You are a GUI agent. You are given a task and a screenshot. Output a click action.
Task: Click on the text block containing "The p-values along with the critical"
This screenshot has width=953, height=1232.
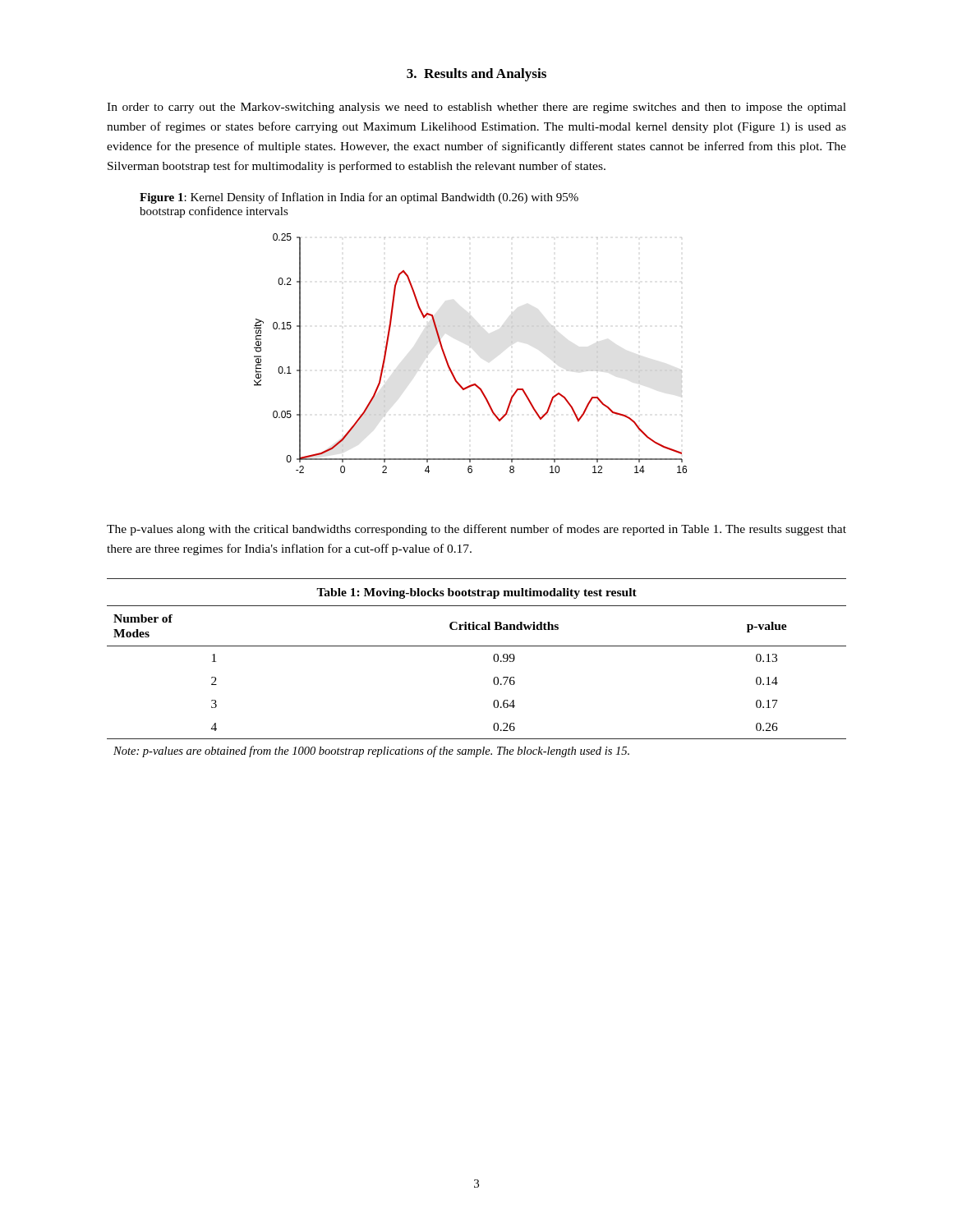[x=476, y=538]
